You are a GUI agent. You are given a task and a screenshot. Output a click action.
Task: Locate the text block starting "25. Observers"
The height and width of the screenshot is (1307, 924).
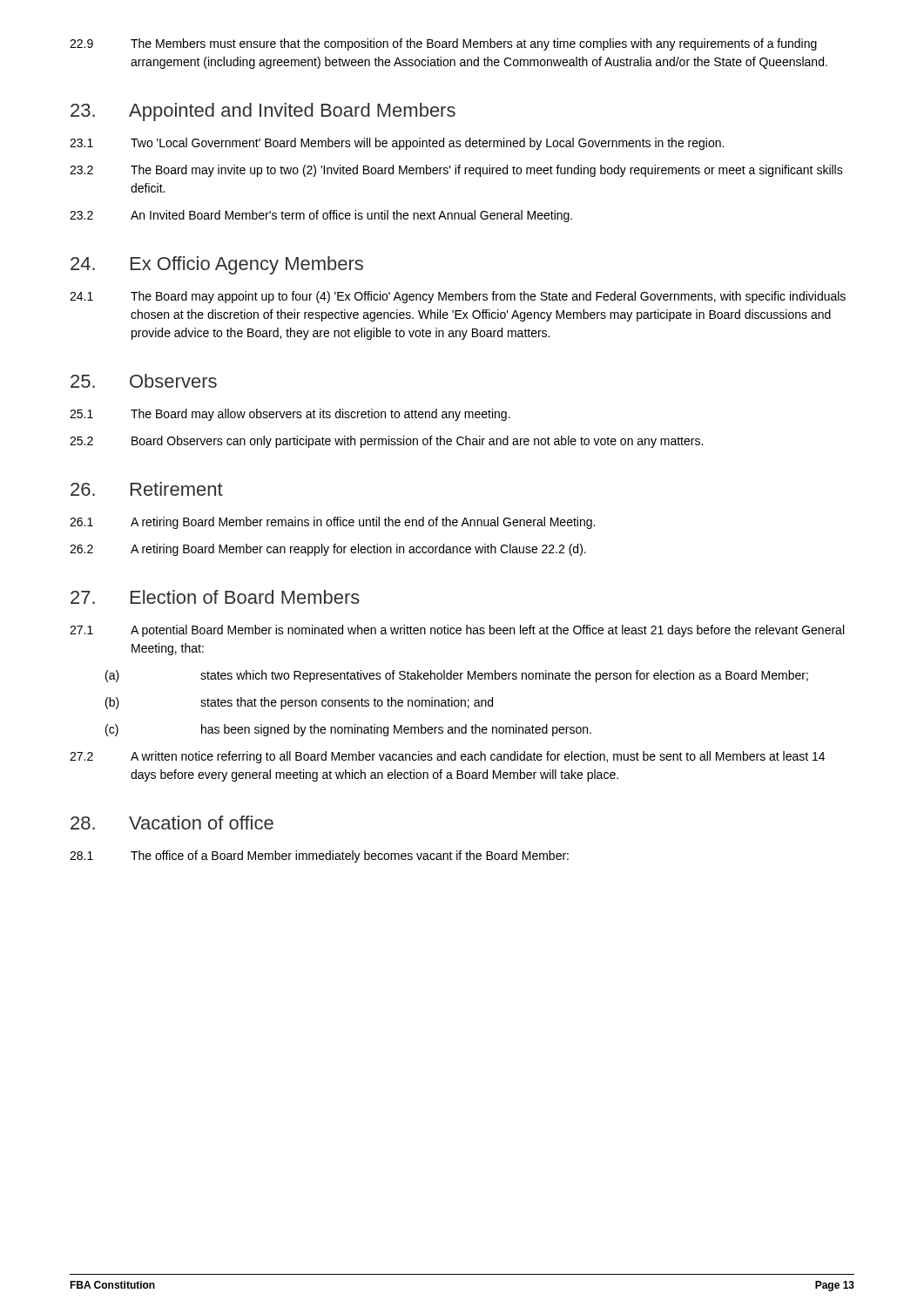(143, 382)
